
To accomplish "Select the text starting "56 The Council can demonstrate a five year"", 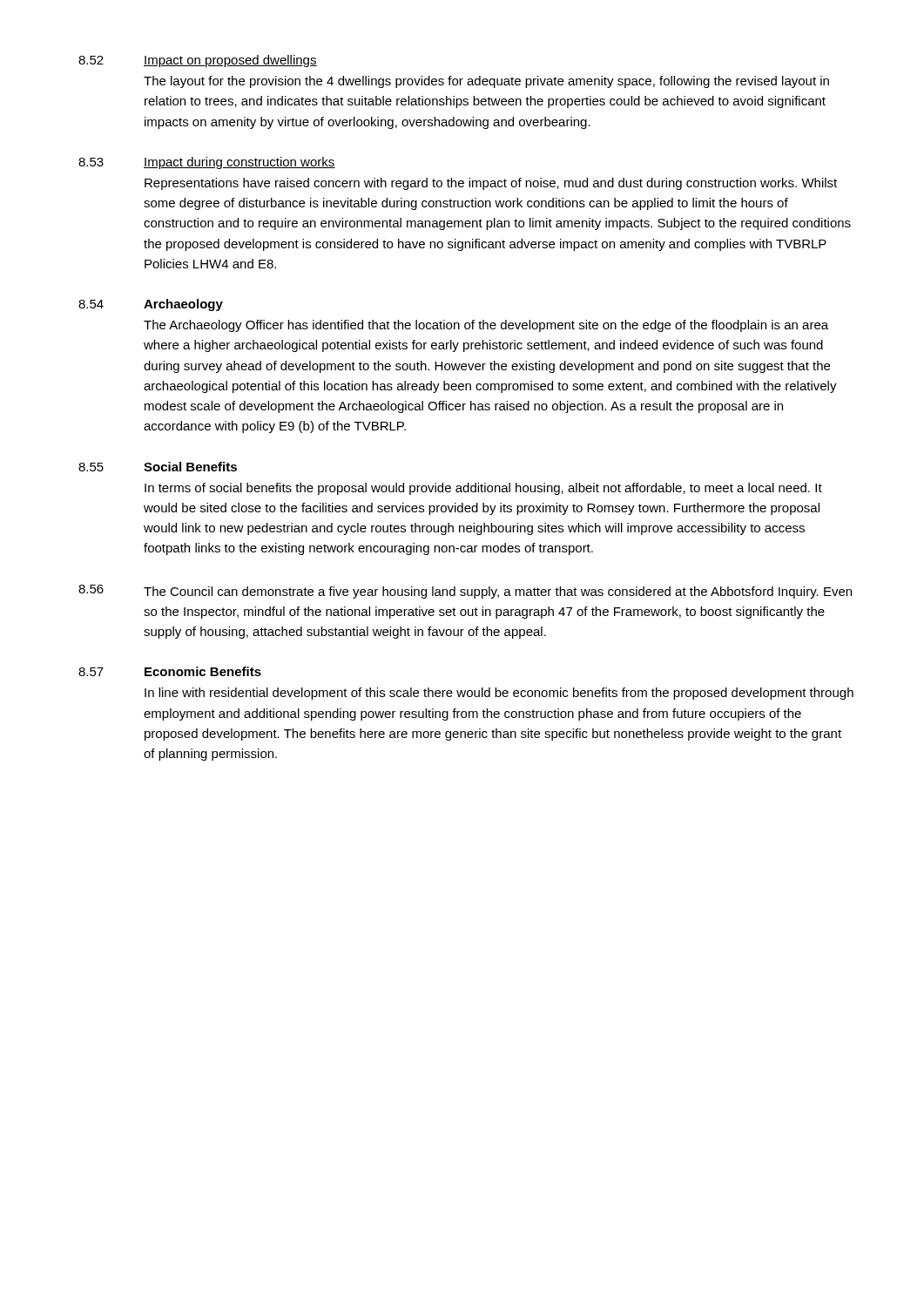I will coord(466,611).
